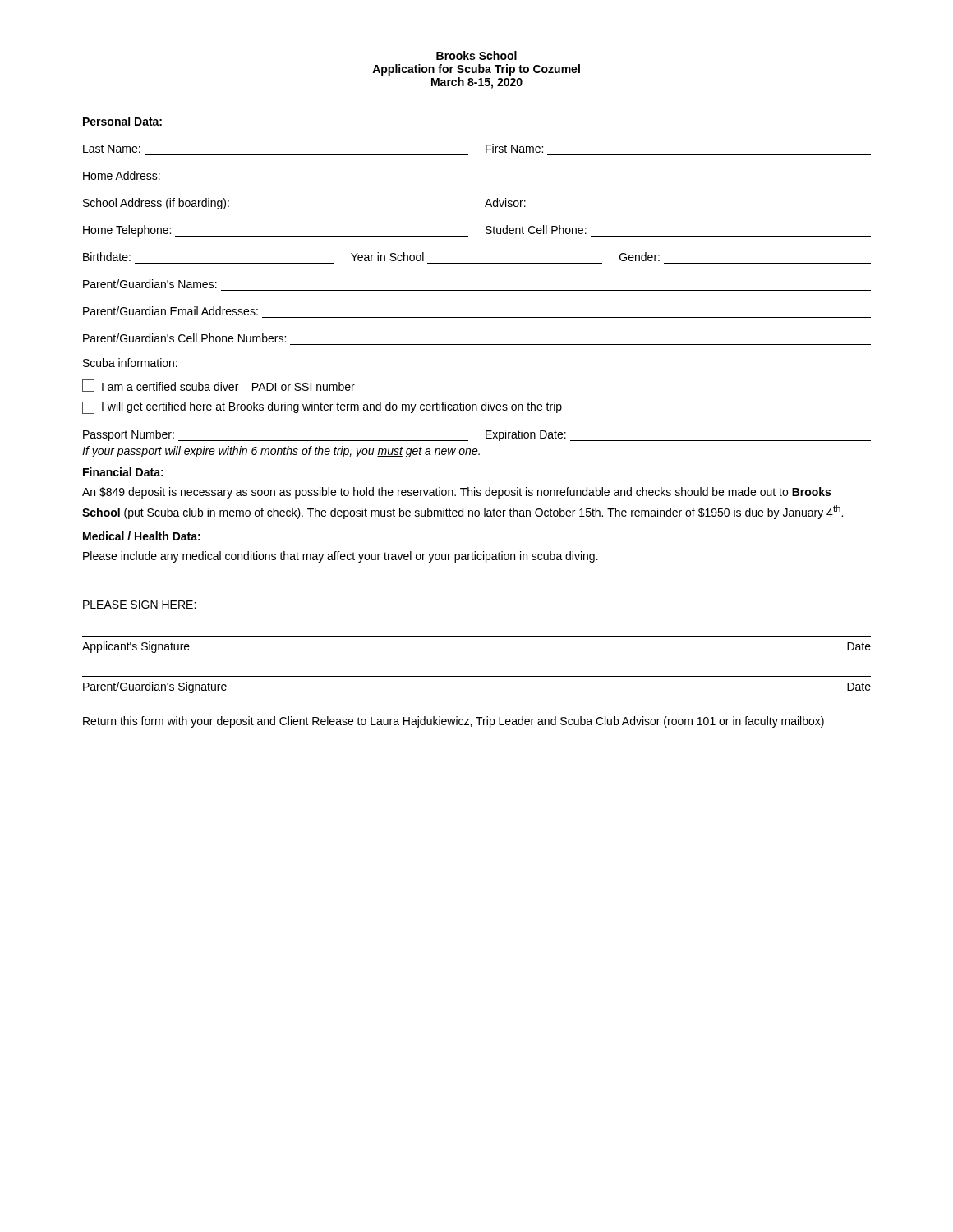Select the region starting "School Address (if"
This screenshot has height=1232, width=953.
[x=476, y=202]
